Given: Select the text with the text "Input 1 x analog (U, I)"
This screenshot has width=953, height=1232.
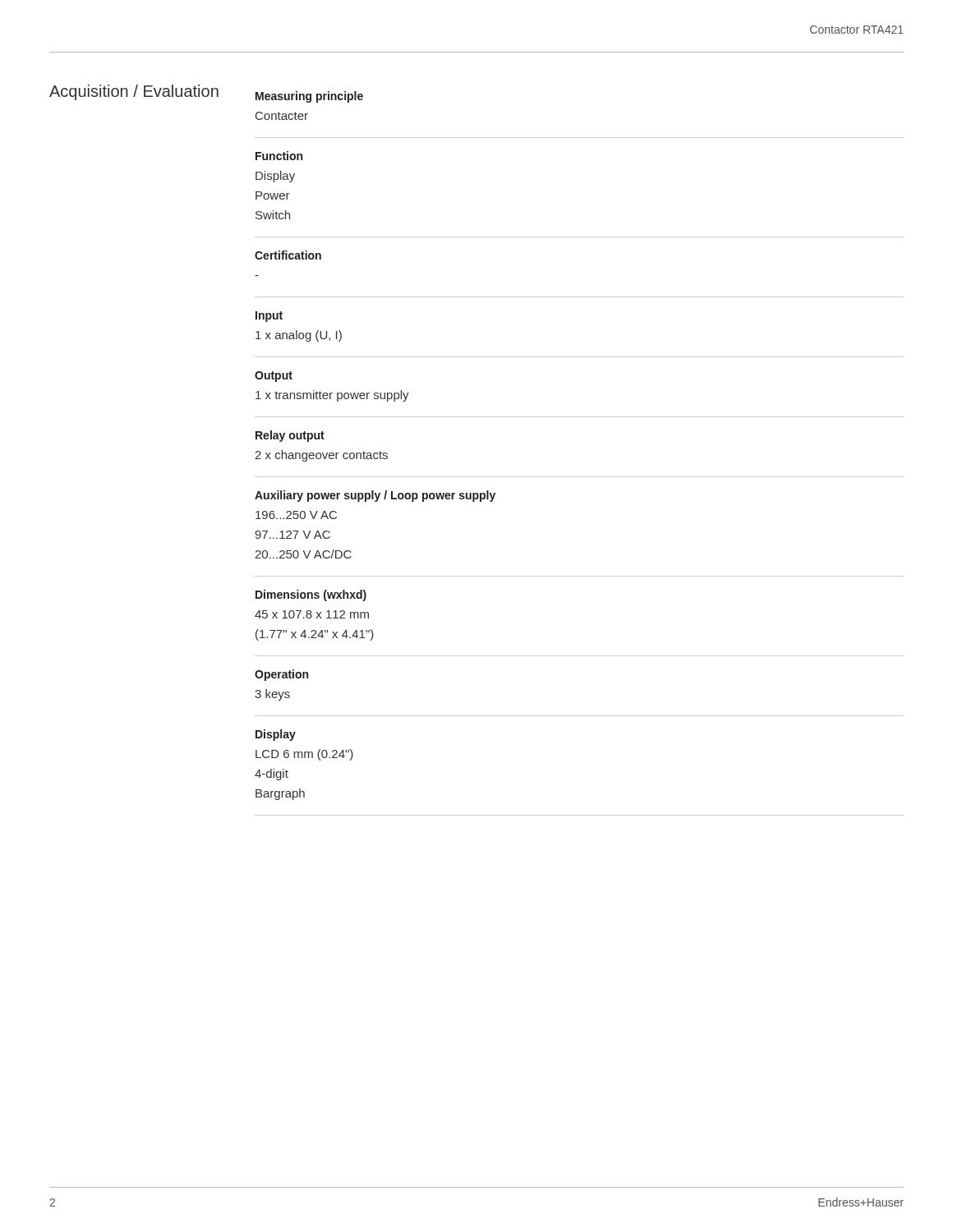Looking at the screenshot, I should point(269,317).
